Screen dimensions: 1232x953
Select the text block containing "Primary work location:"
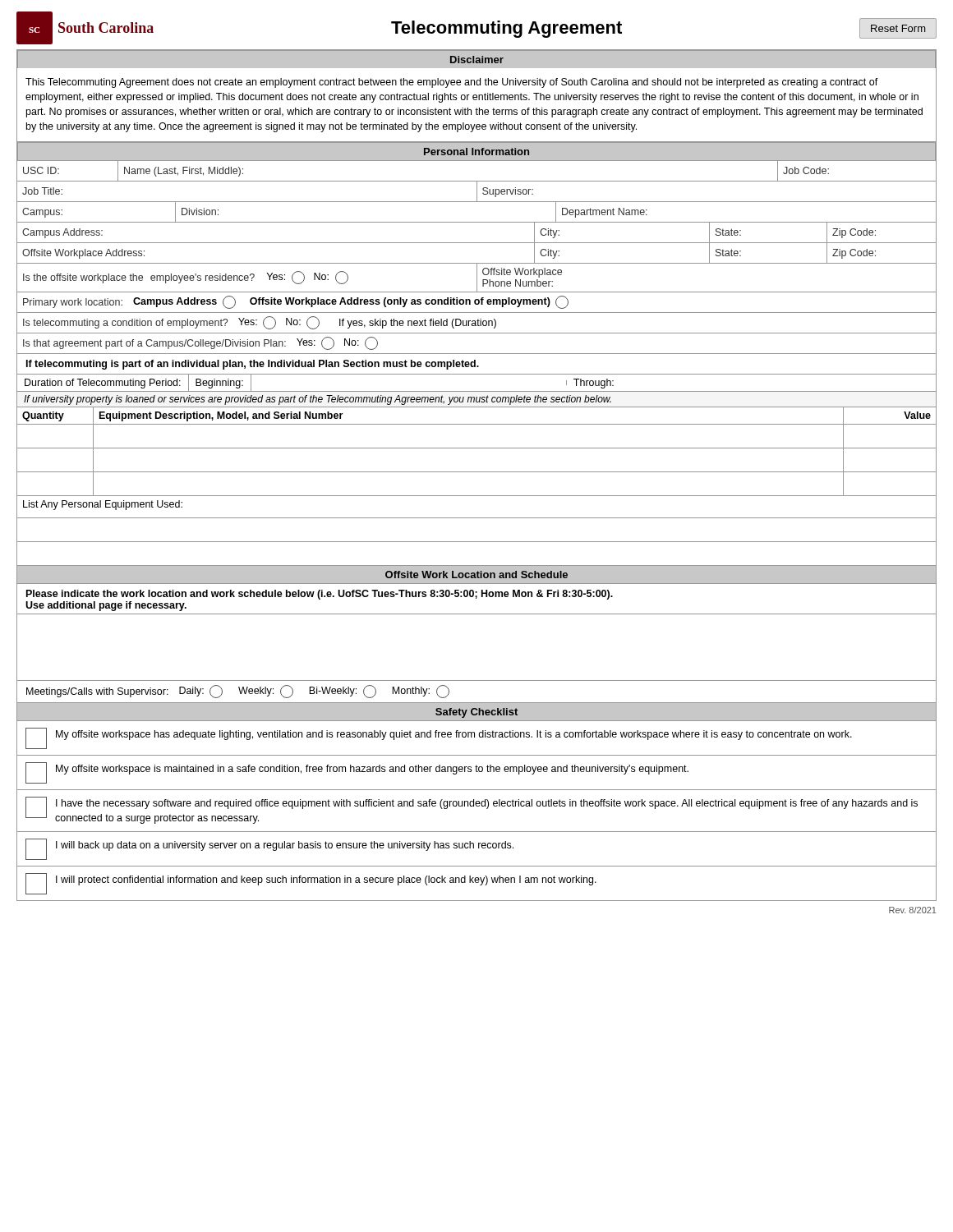(x=476, y=302)
